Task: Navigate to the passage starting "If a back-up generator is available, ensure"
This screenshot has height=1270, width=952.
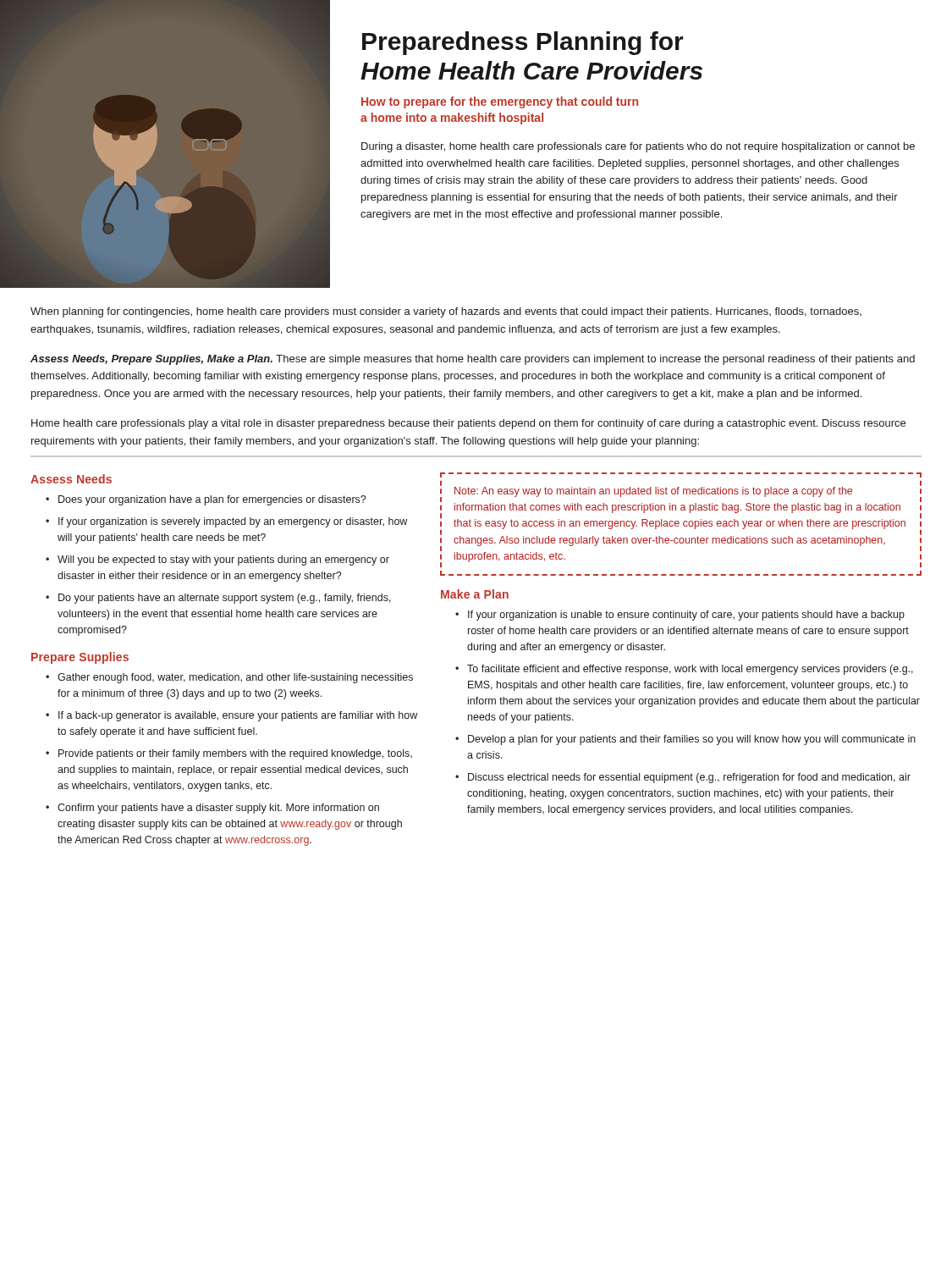Action: 237,723
